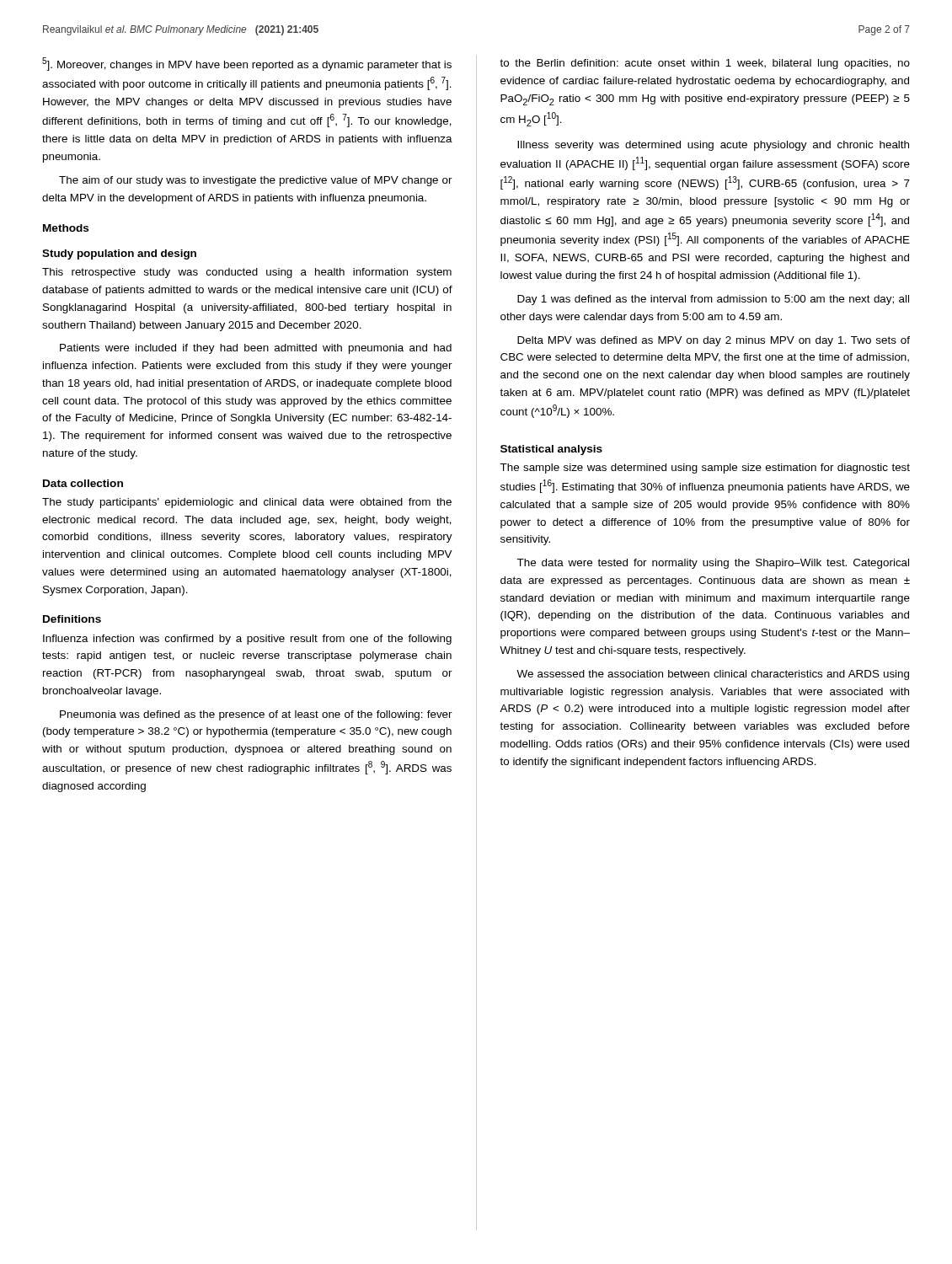This screenshot has height=1264, width=952.
Task: Point to "Data collection"
Action: pyautogui.click(x=83, y=483)
